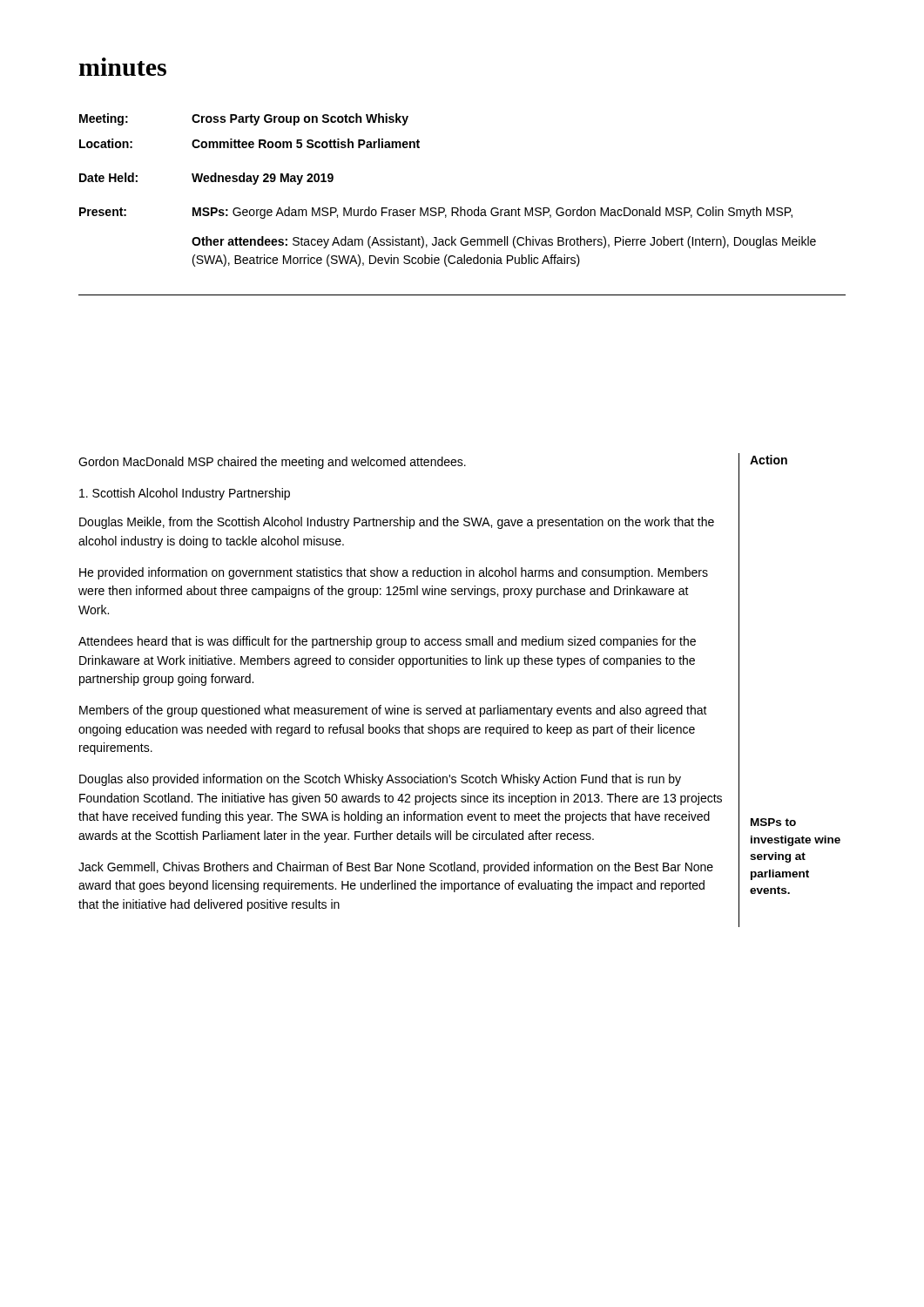Point to the block beginning "Attendees heard that is"
Image resolution: width=924 pixels, height=1307 pixels.
(401, 661)
